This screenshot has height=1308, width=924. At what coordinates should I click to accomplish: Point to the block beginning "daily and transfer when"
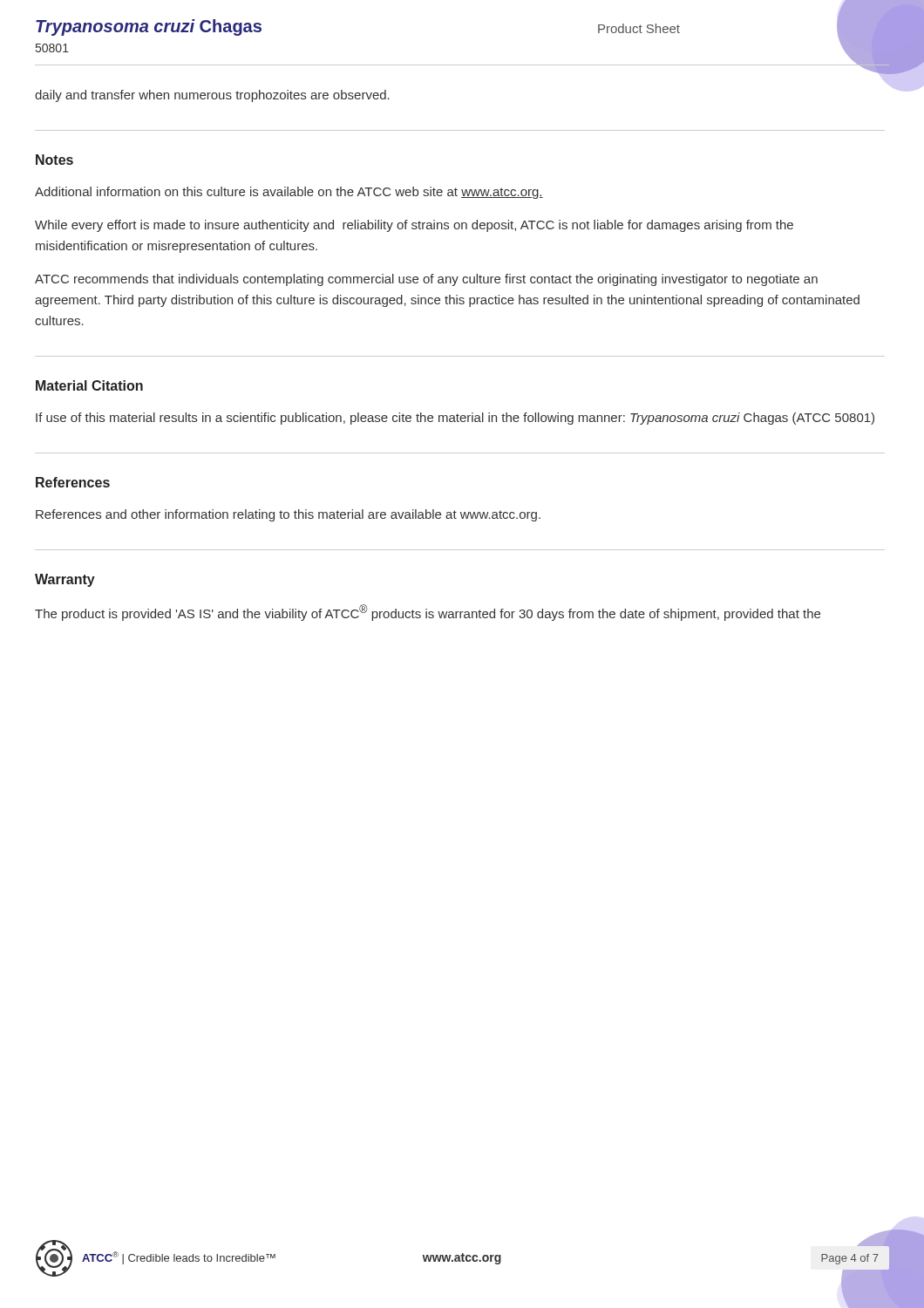[x=213, y=95]
